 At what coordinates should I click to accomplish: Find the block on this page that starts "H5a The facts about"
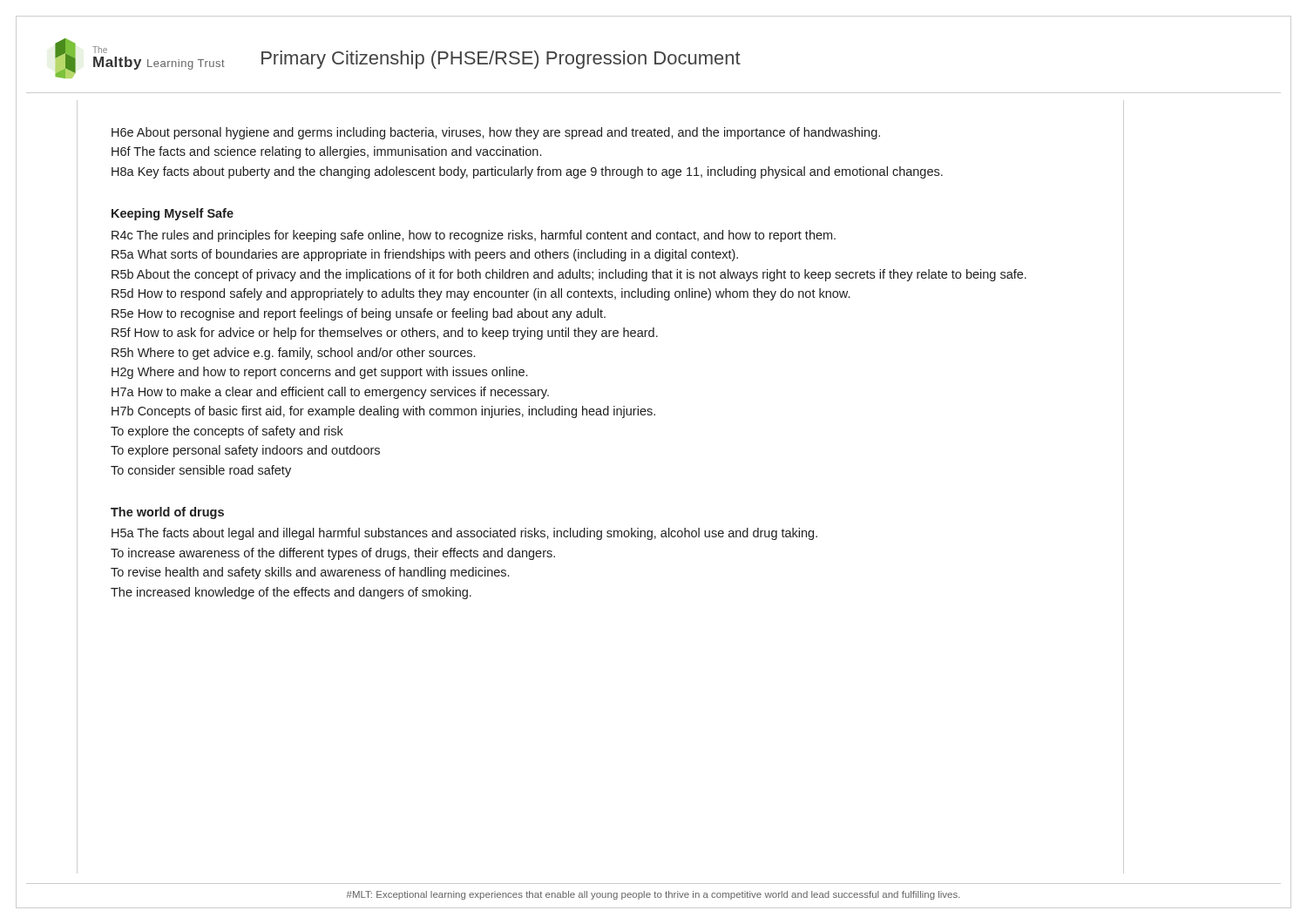[x=465, y=563]
